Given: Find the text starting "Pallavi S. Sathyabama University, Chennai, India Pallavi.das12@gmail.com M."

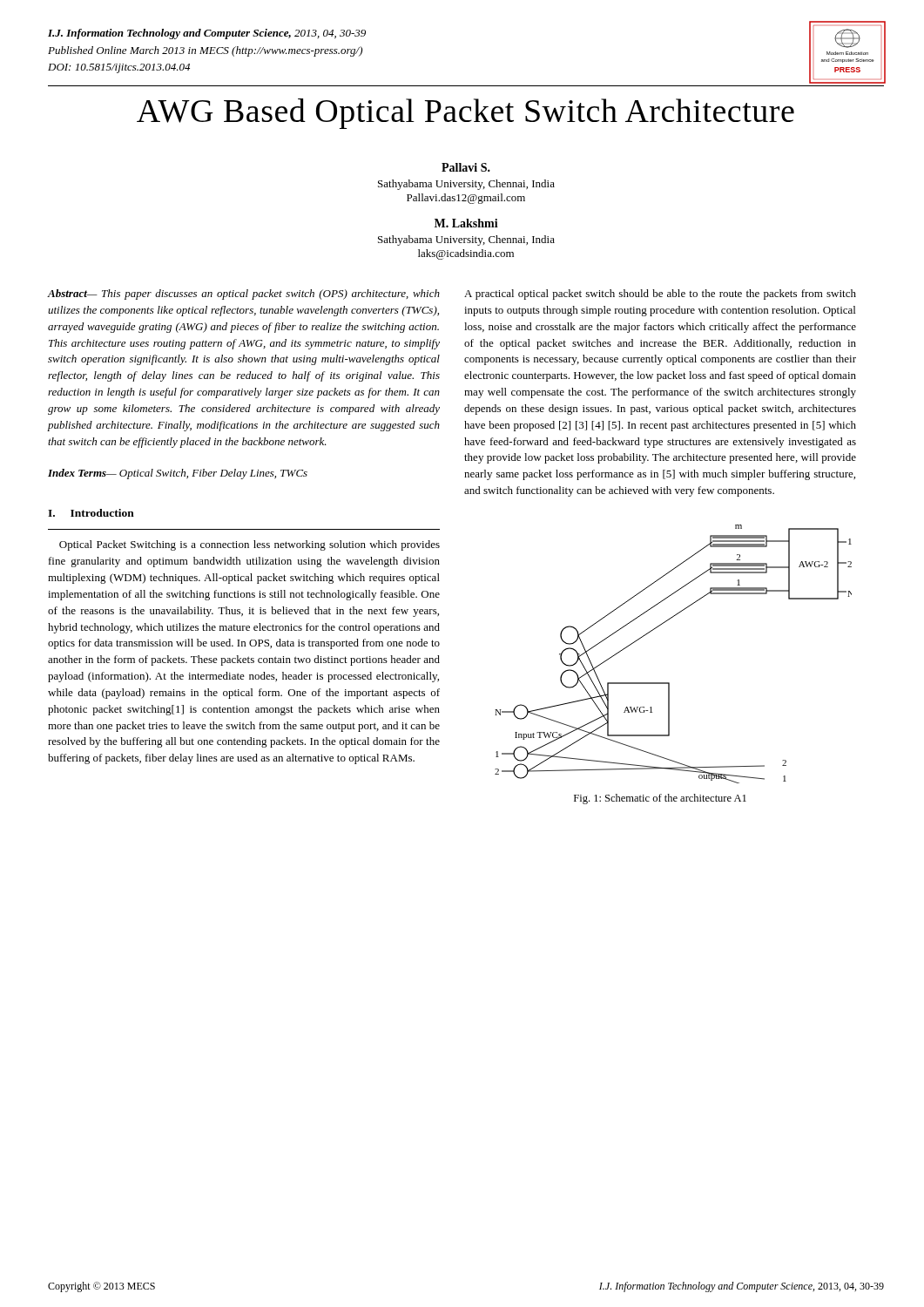Looking at the screenshot, I should tap(466, 211).
